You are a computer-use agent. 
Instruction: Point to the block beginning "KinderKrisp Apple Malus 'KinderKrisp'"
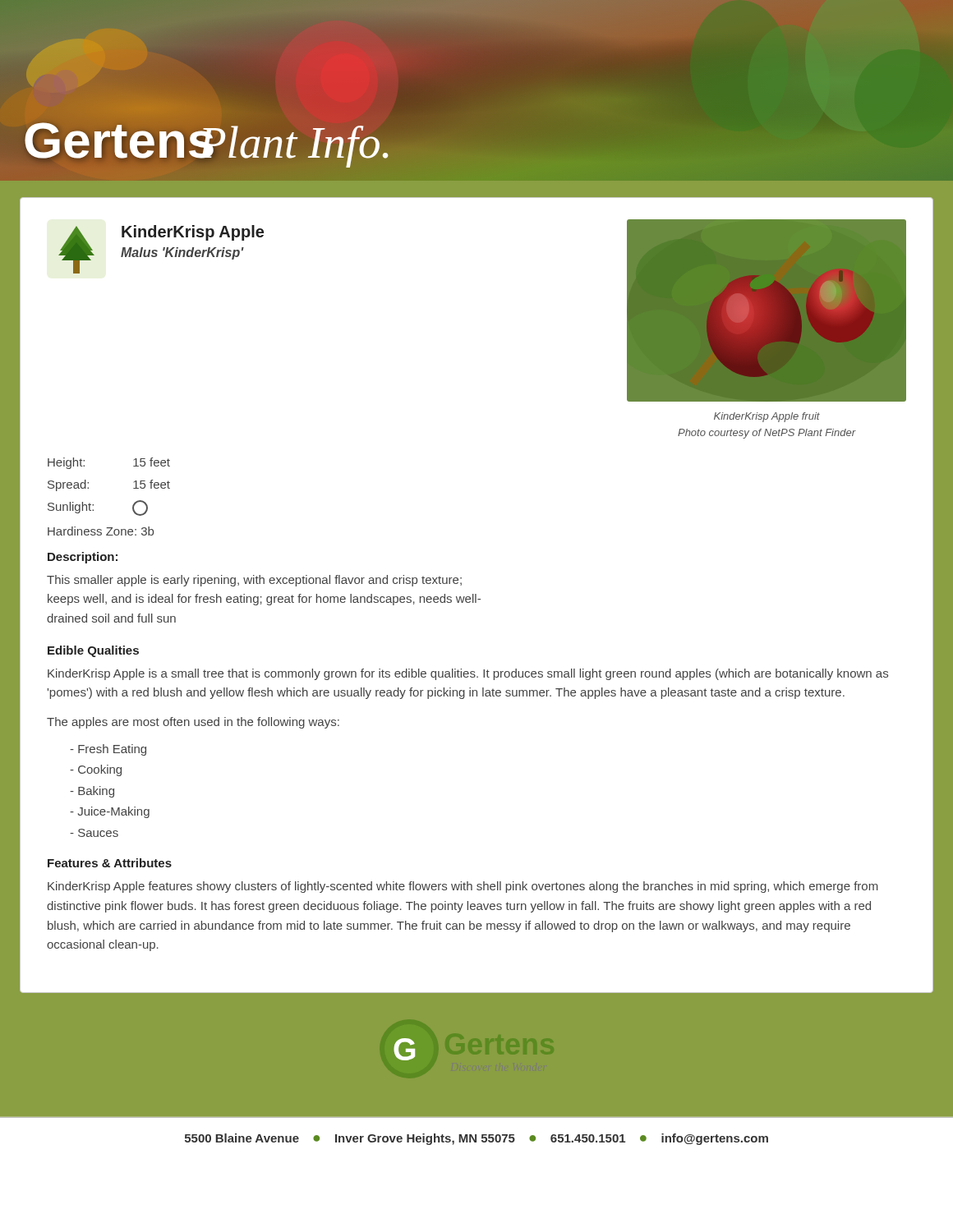click(x=476, y=587)
